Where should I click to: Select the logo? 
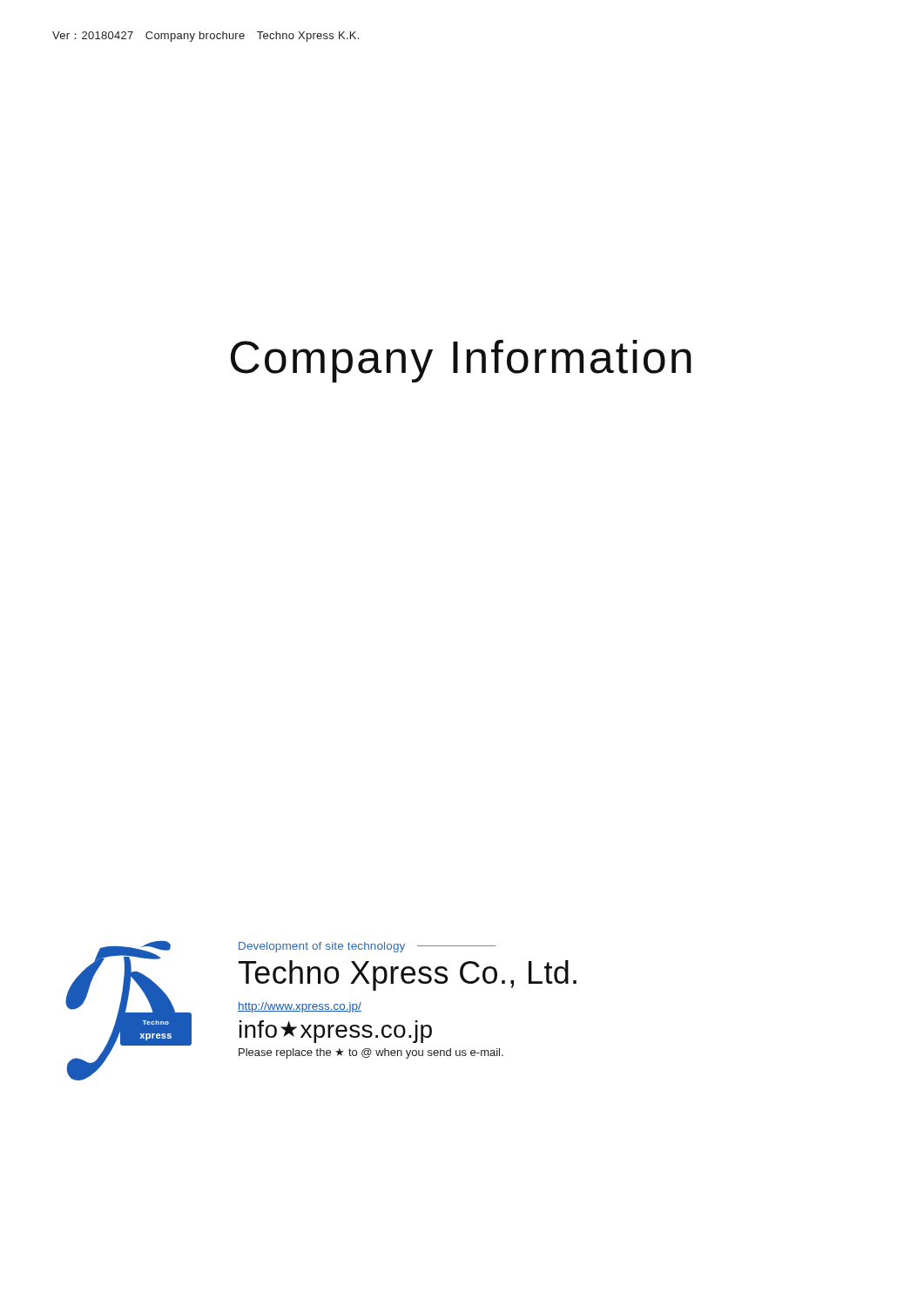[316, 1006]
